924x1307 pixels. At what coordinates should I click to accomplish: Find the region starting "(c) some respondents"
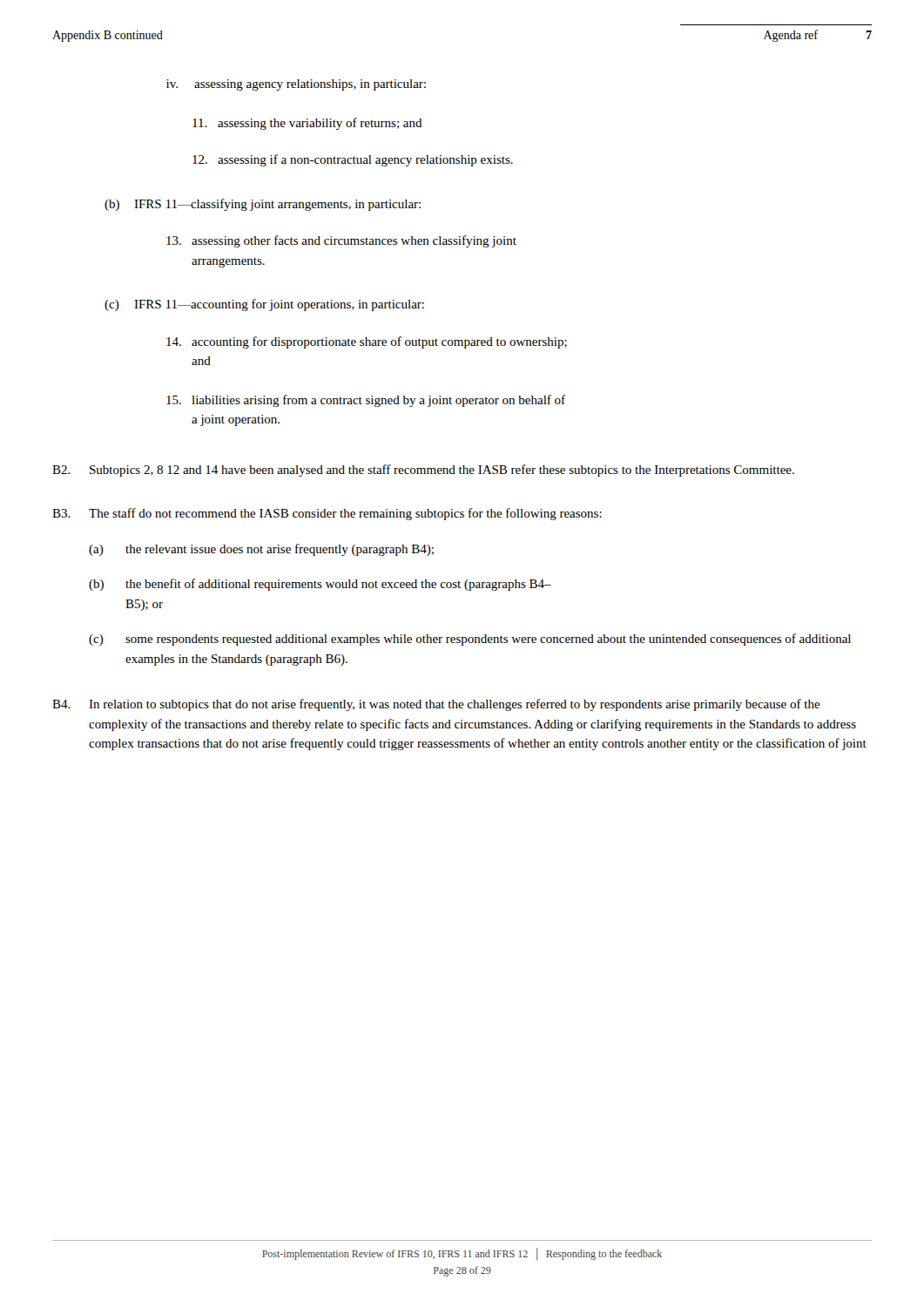(480, 649)
